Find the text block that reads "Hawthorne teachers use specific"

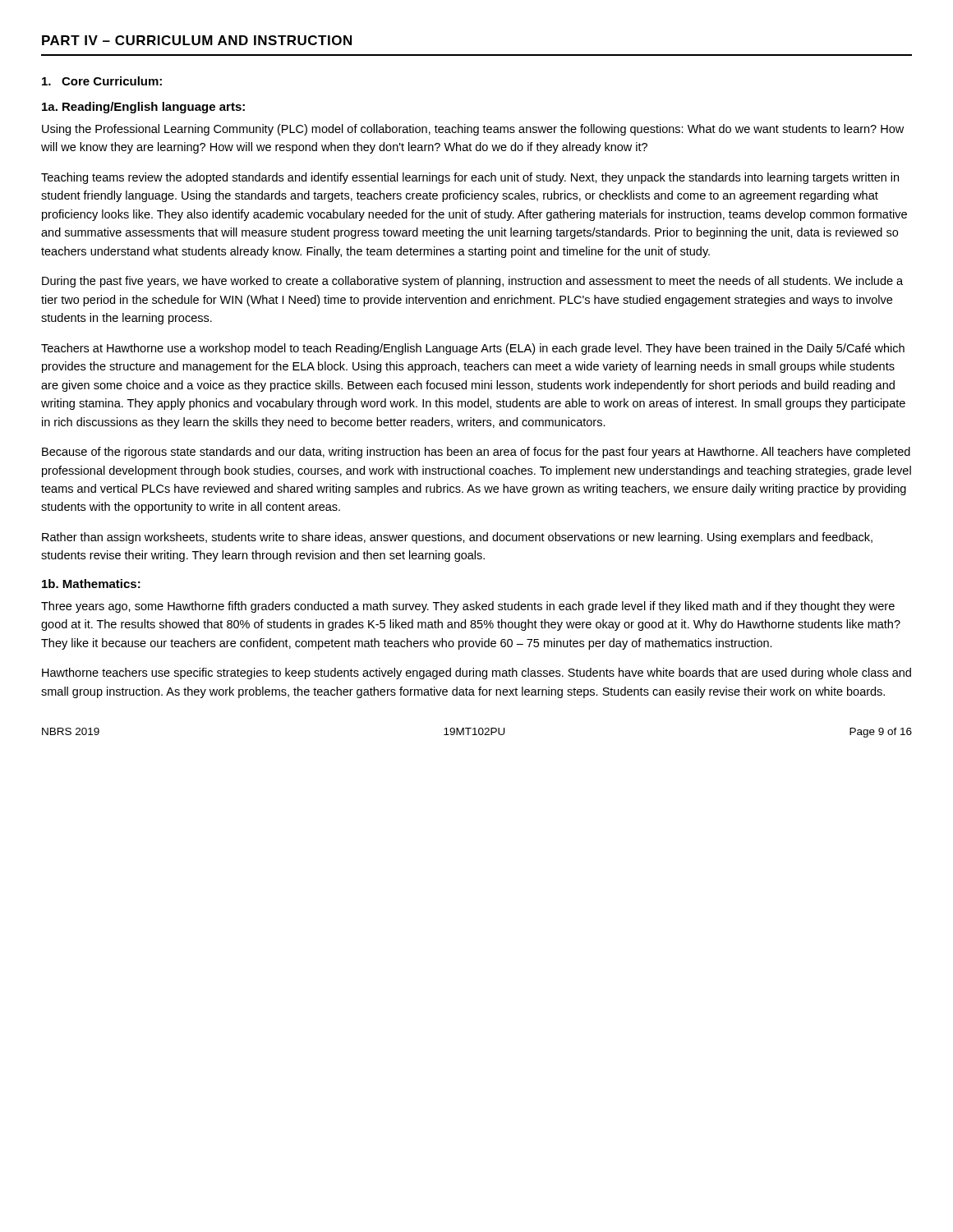476,682
